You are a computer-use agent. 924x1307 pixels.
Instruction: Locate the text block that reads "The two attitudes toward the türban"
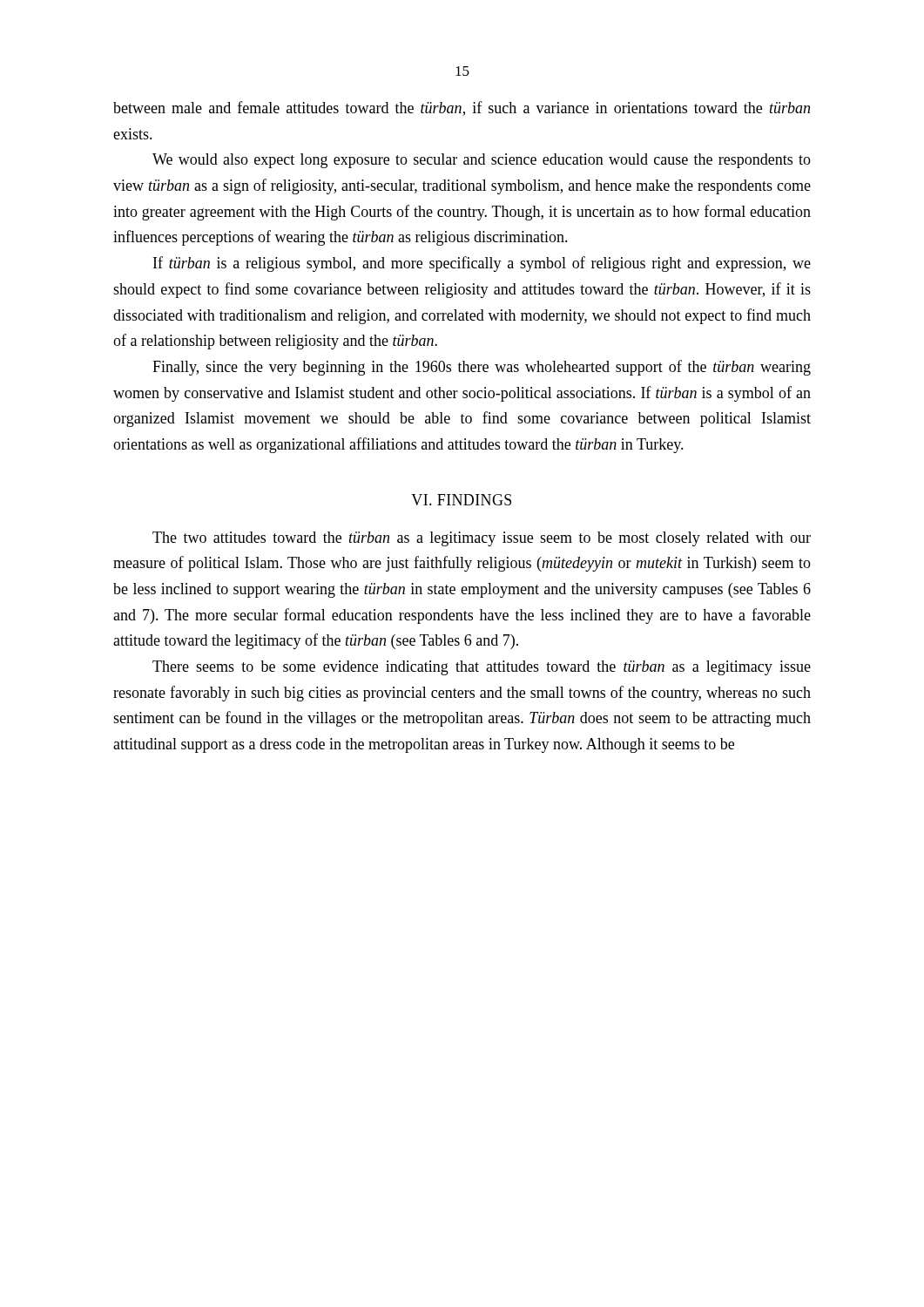coord(462,642)
